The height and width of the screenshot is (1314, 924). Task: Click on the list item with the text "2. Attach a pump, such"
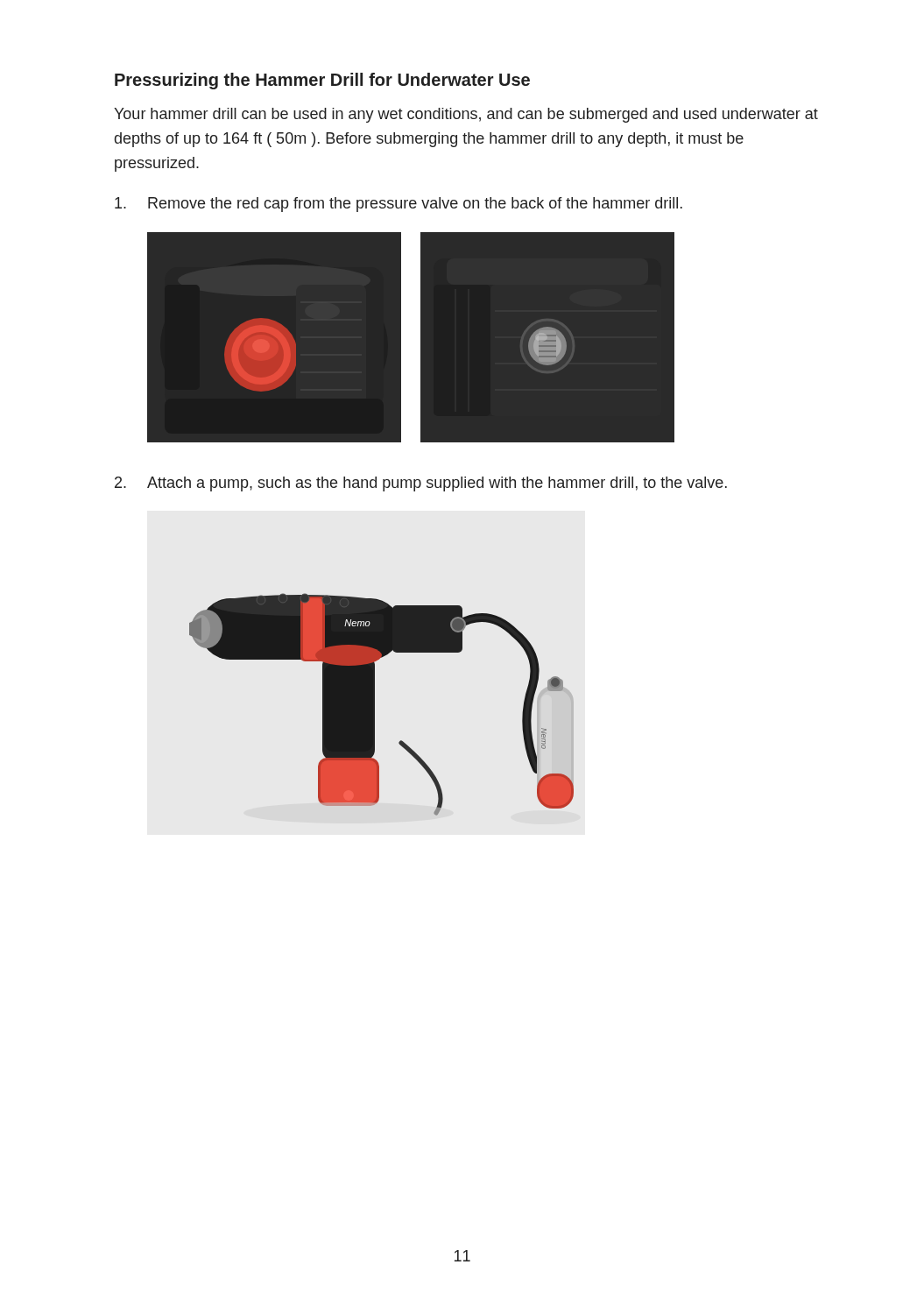point(471,483)
